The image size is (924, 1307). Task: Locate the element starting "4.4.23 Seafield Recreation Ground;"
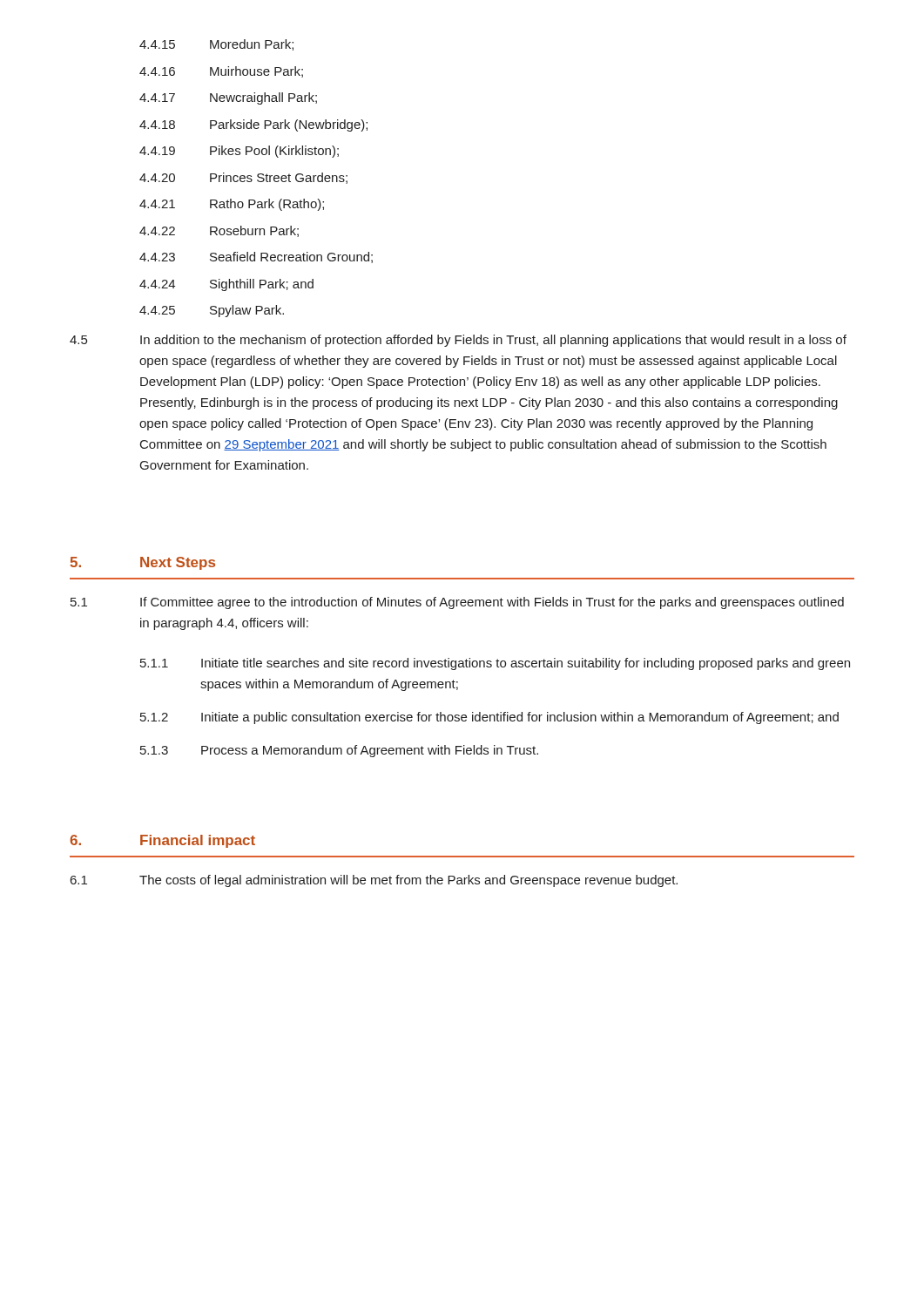coord(257,257)
